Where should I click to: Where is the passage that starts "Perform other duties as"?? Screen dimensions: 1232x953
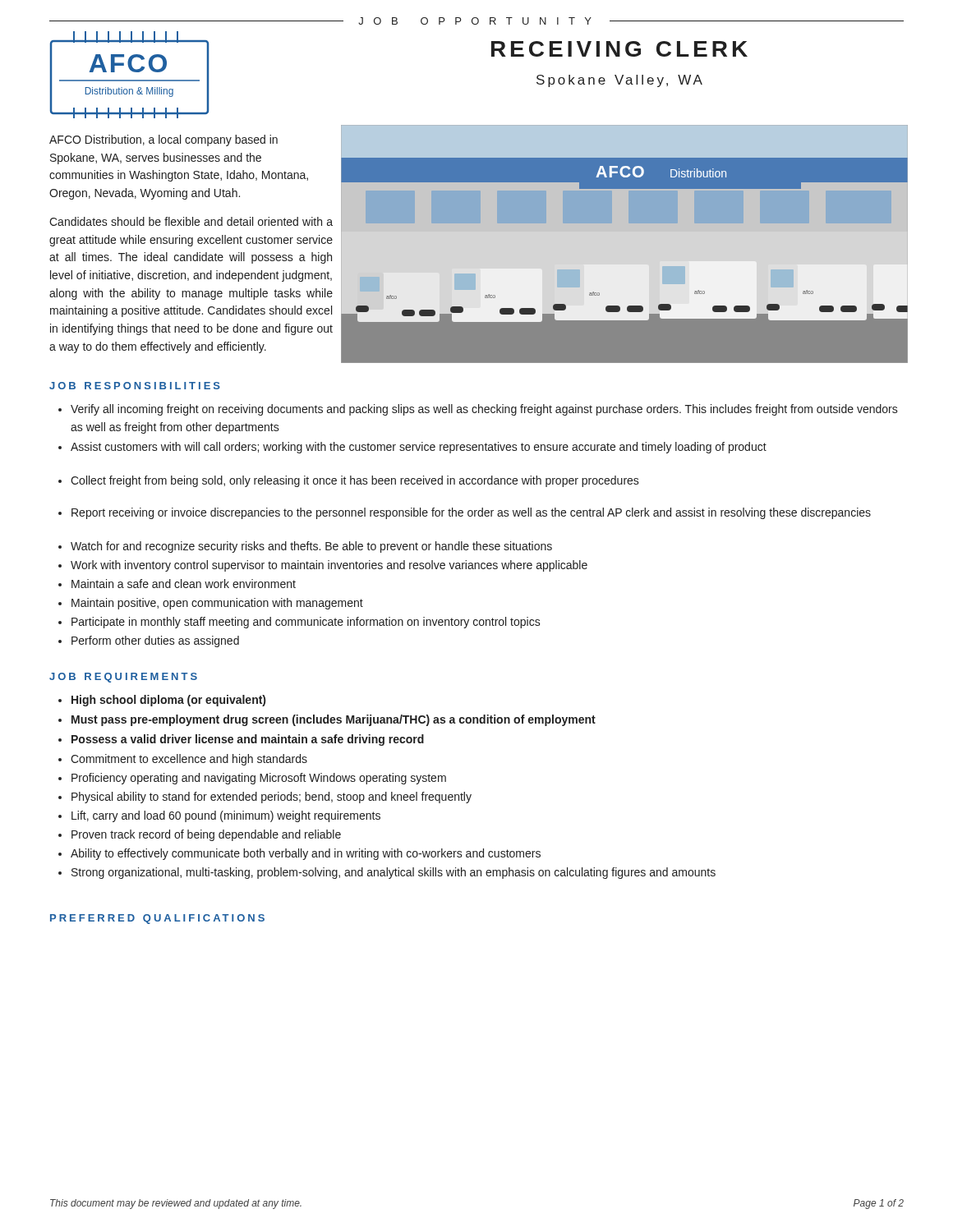pos(149,641)
